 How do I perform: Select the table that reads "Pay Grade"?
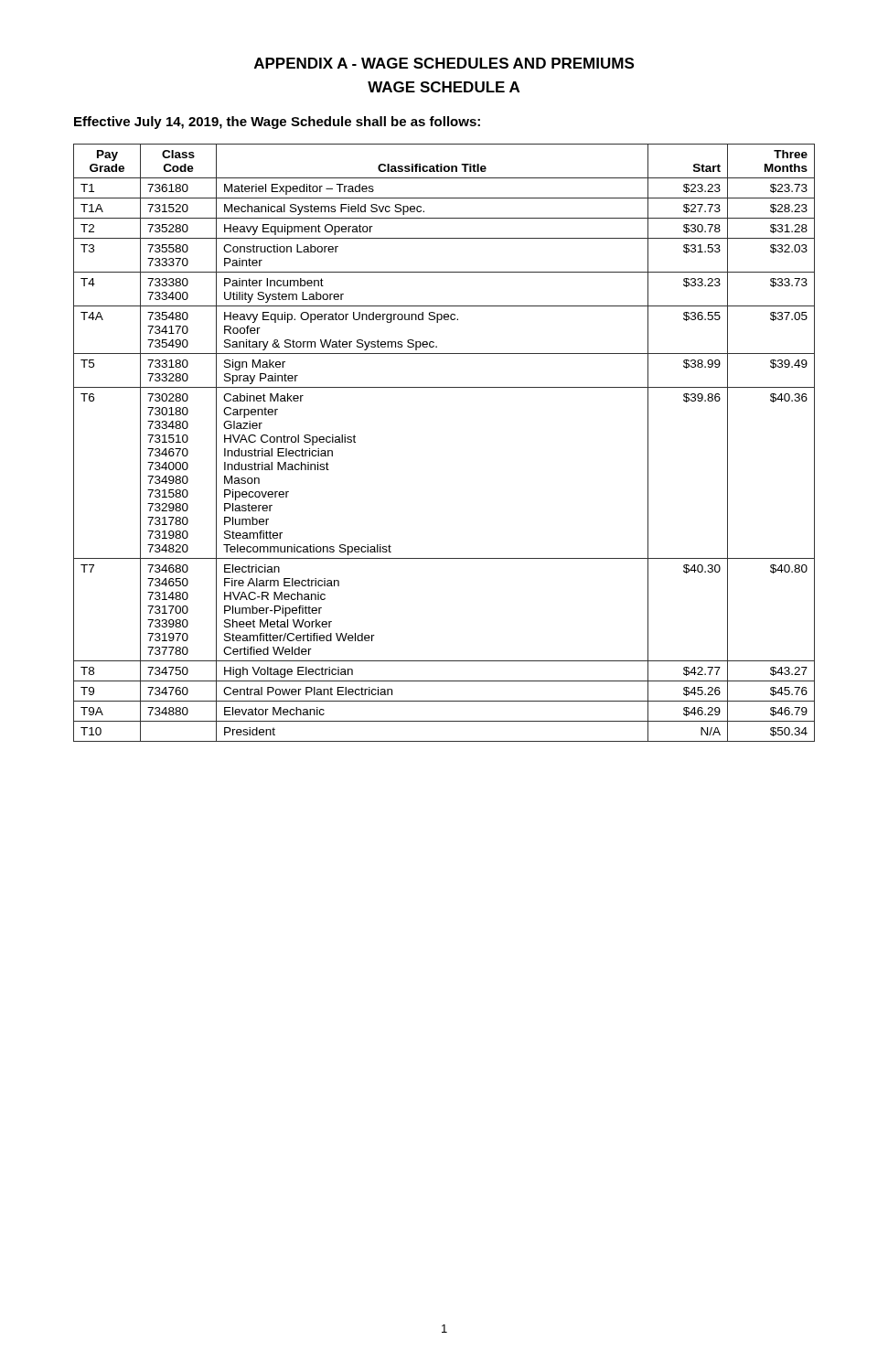444,443
